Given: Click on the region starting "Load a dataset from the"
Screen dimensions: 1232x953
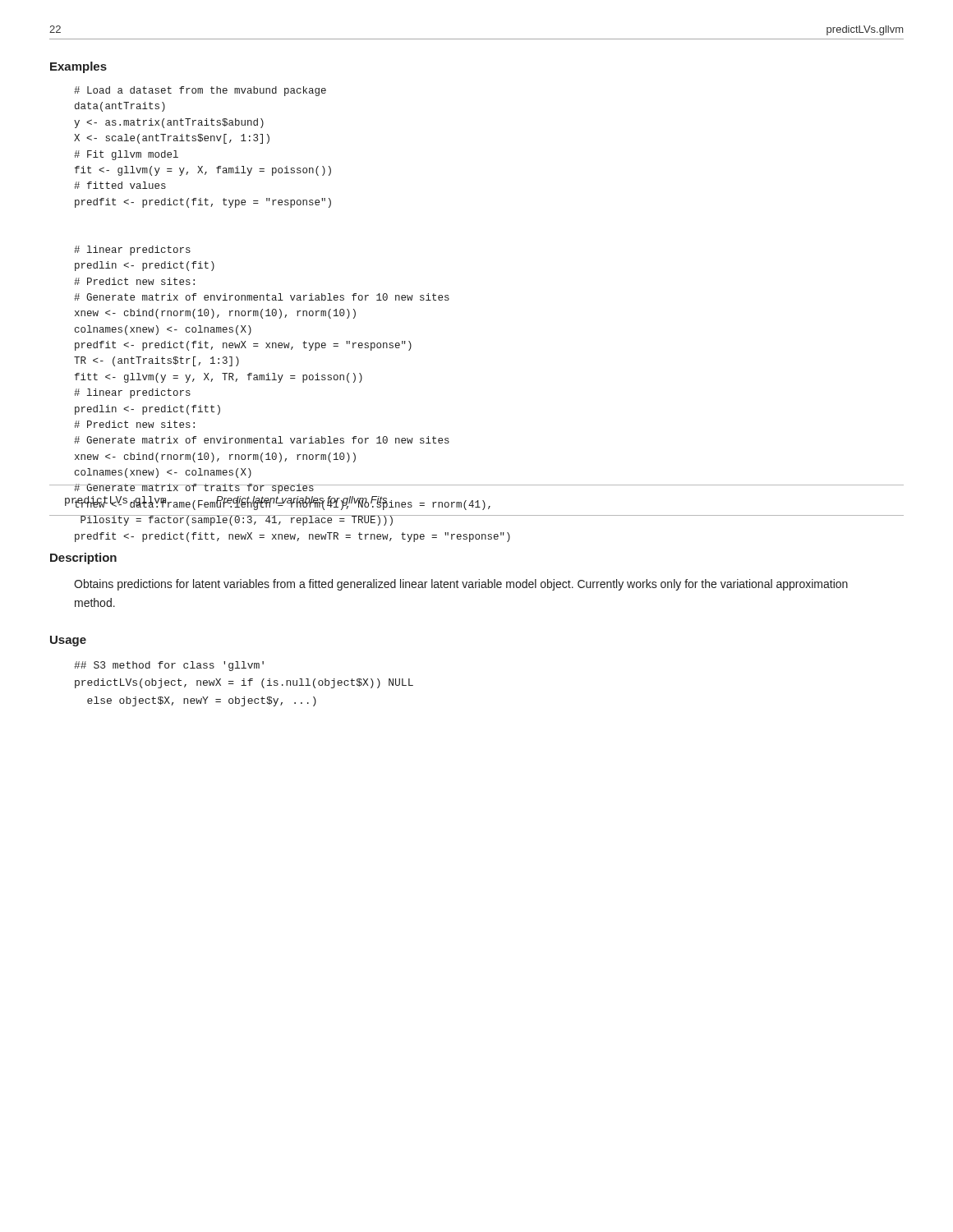Looking at the screenshot, I should click(x=200, y=91).
